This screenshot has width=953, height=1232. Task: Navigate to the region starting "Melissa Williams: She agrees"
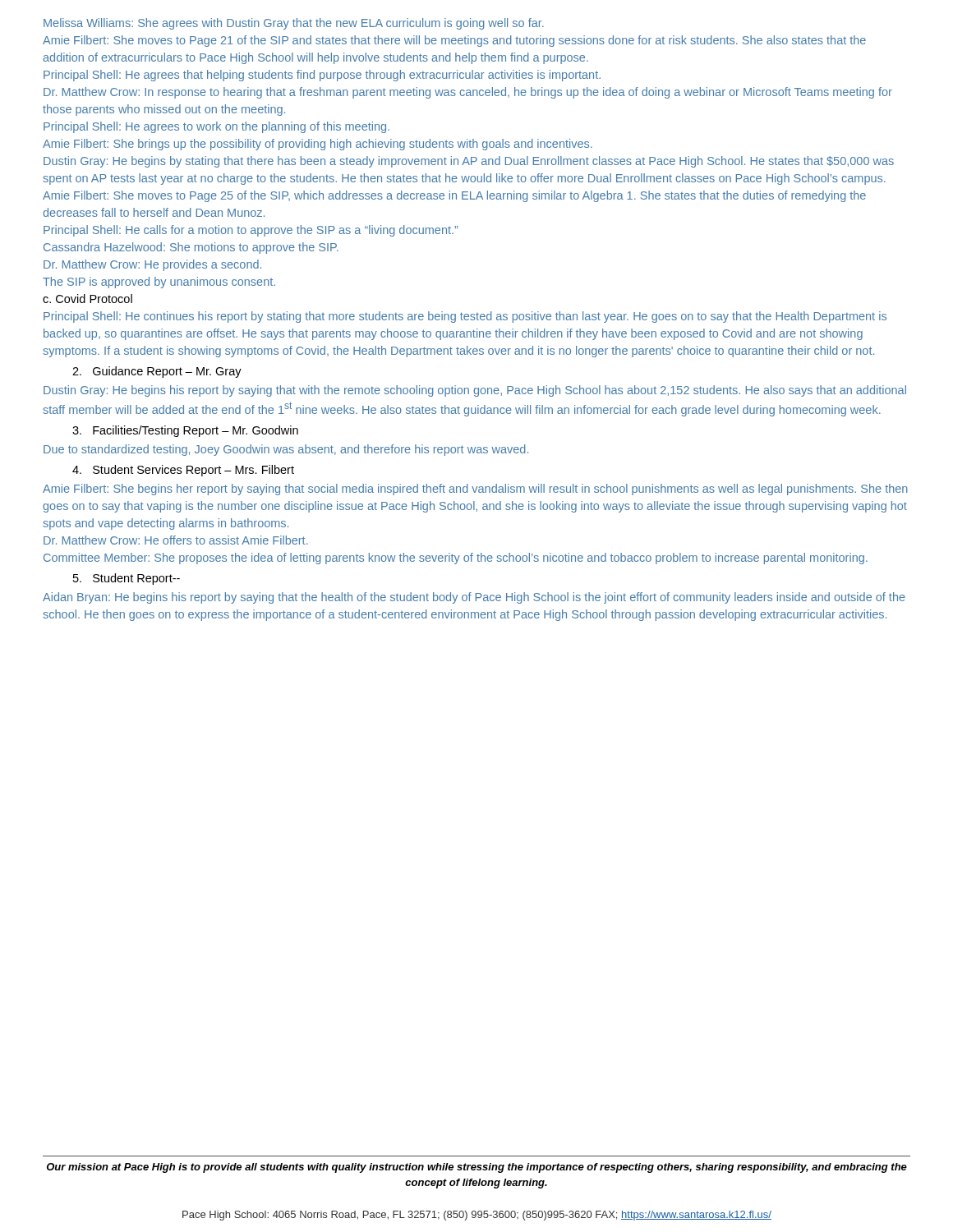pyautogui.click(x=454, y=40)
